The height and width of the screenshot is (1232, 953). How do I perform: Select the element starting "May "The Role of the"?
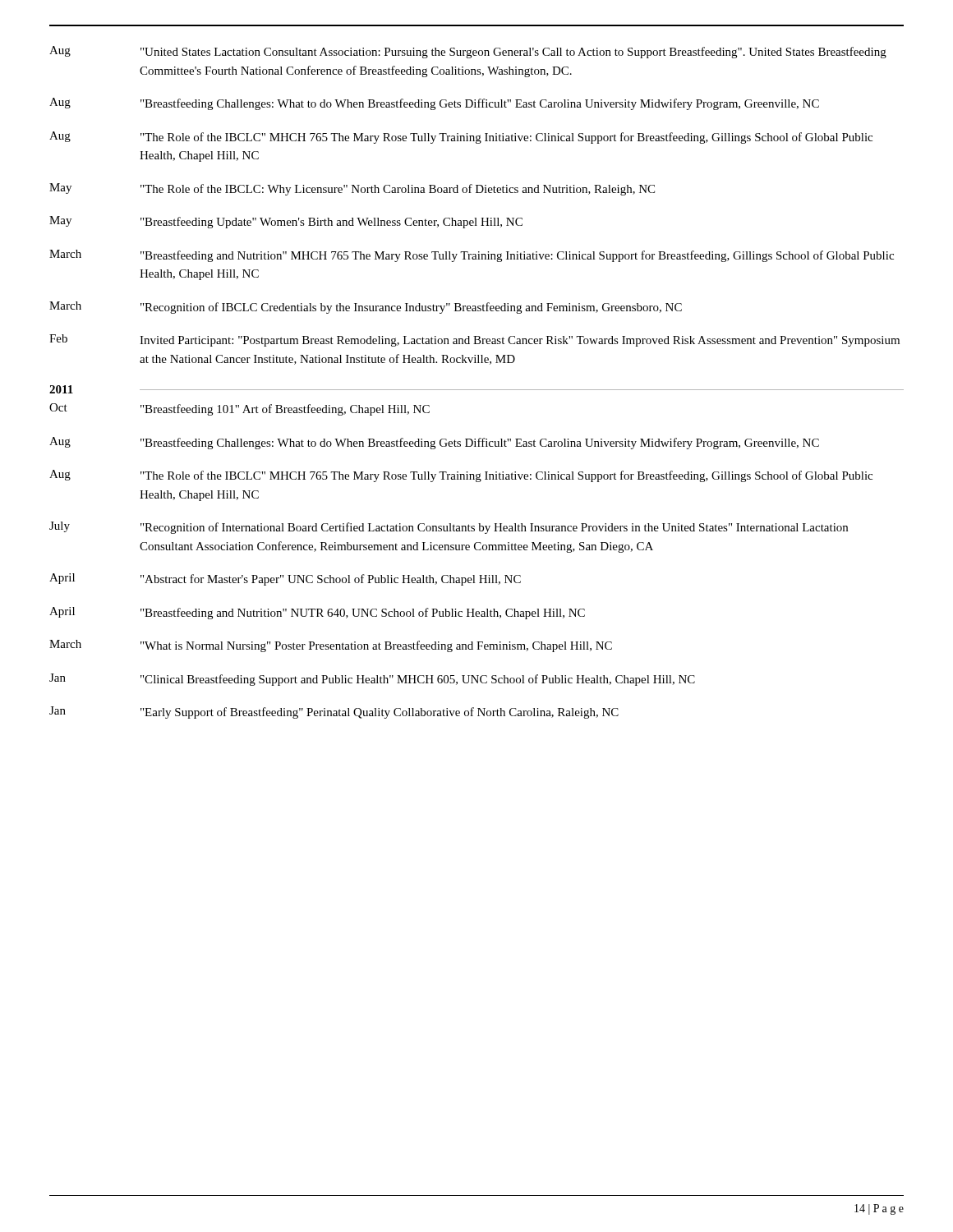[x=476, y=189]
